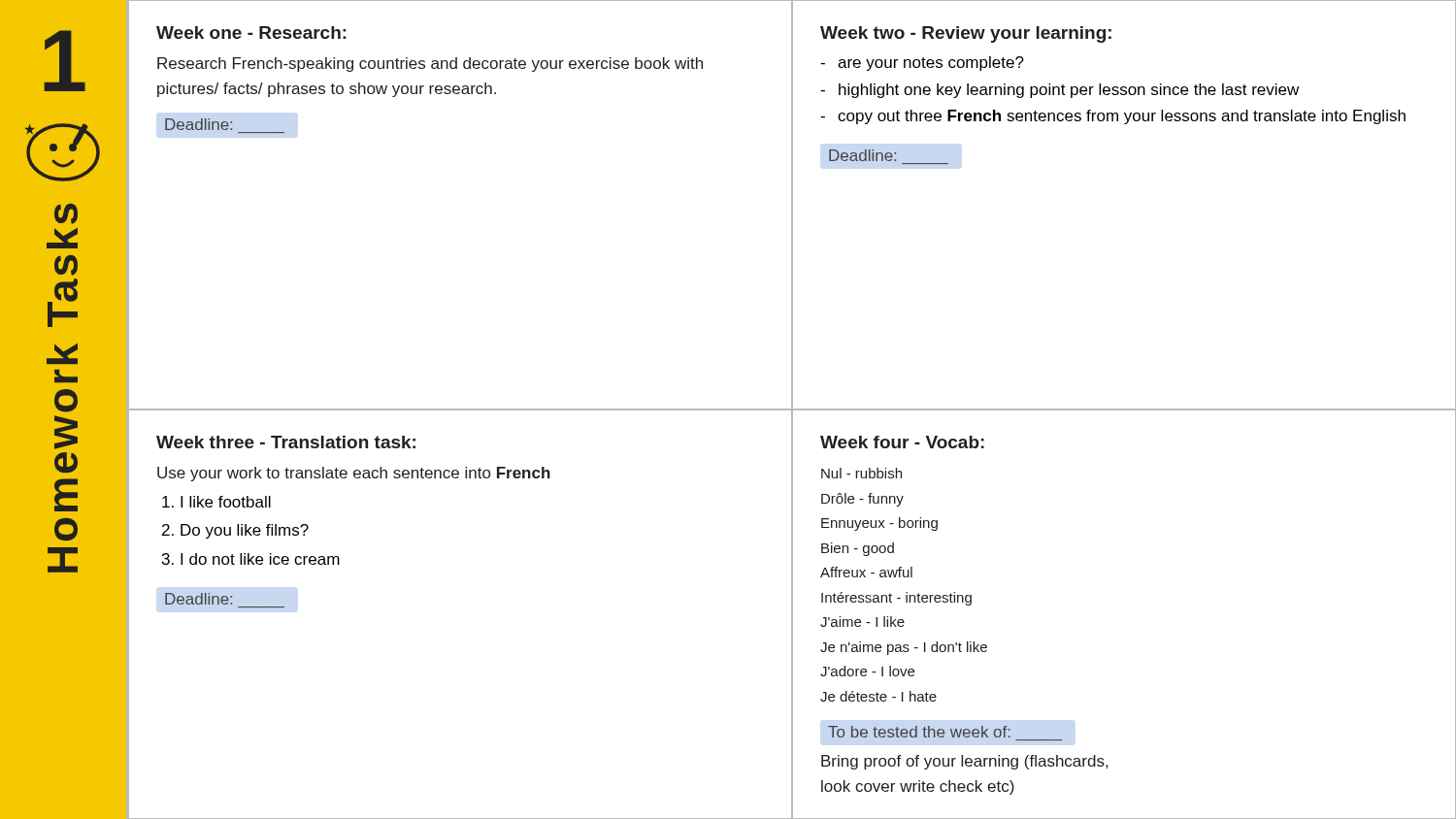The width and height of the screenshot is (1456, 819).
Task: Point to the block beginning "highlight one key learning point per"
Action: point(1068,89)
